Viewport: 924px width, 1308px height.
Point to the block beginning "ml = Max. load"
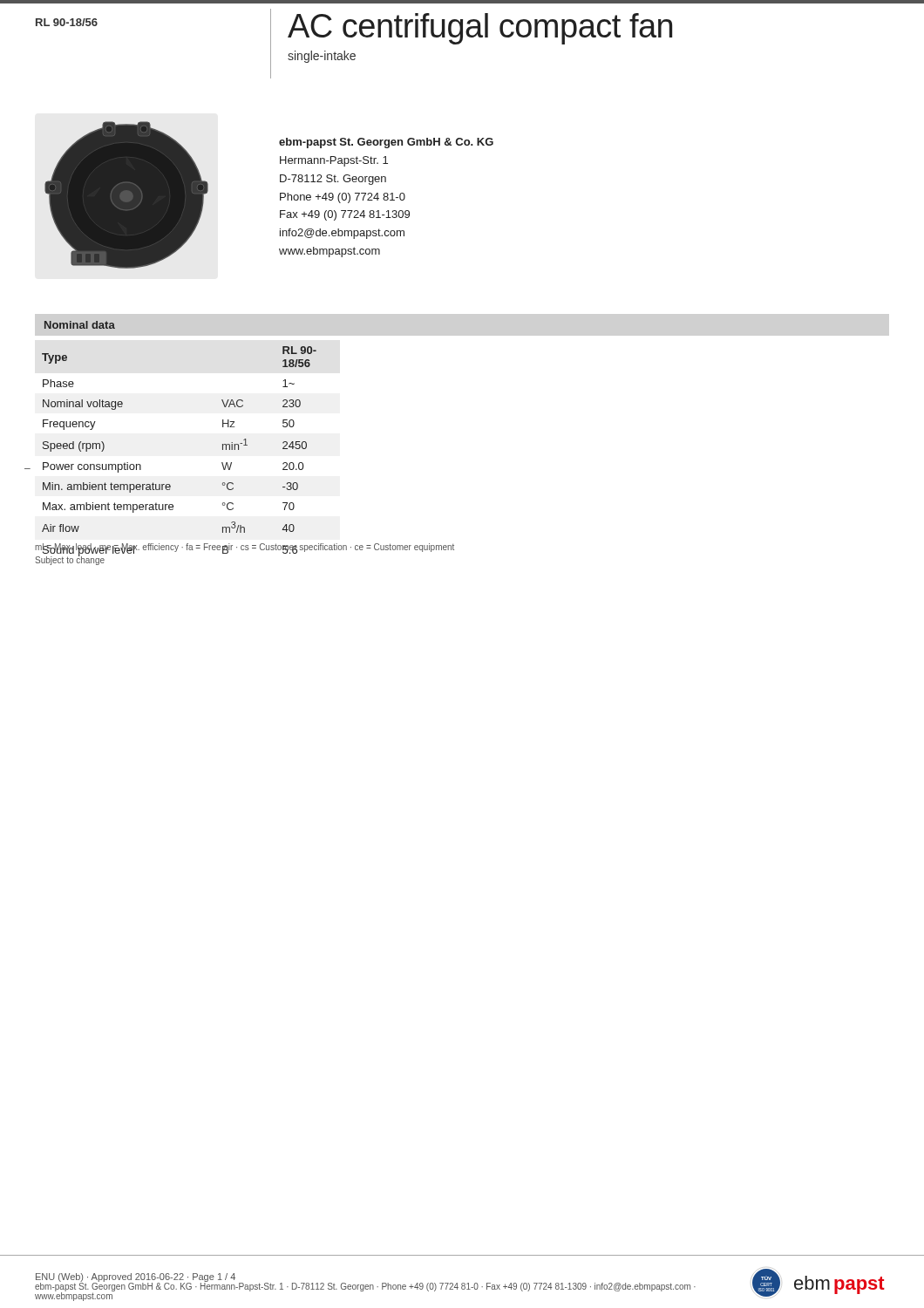point(245,554)
